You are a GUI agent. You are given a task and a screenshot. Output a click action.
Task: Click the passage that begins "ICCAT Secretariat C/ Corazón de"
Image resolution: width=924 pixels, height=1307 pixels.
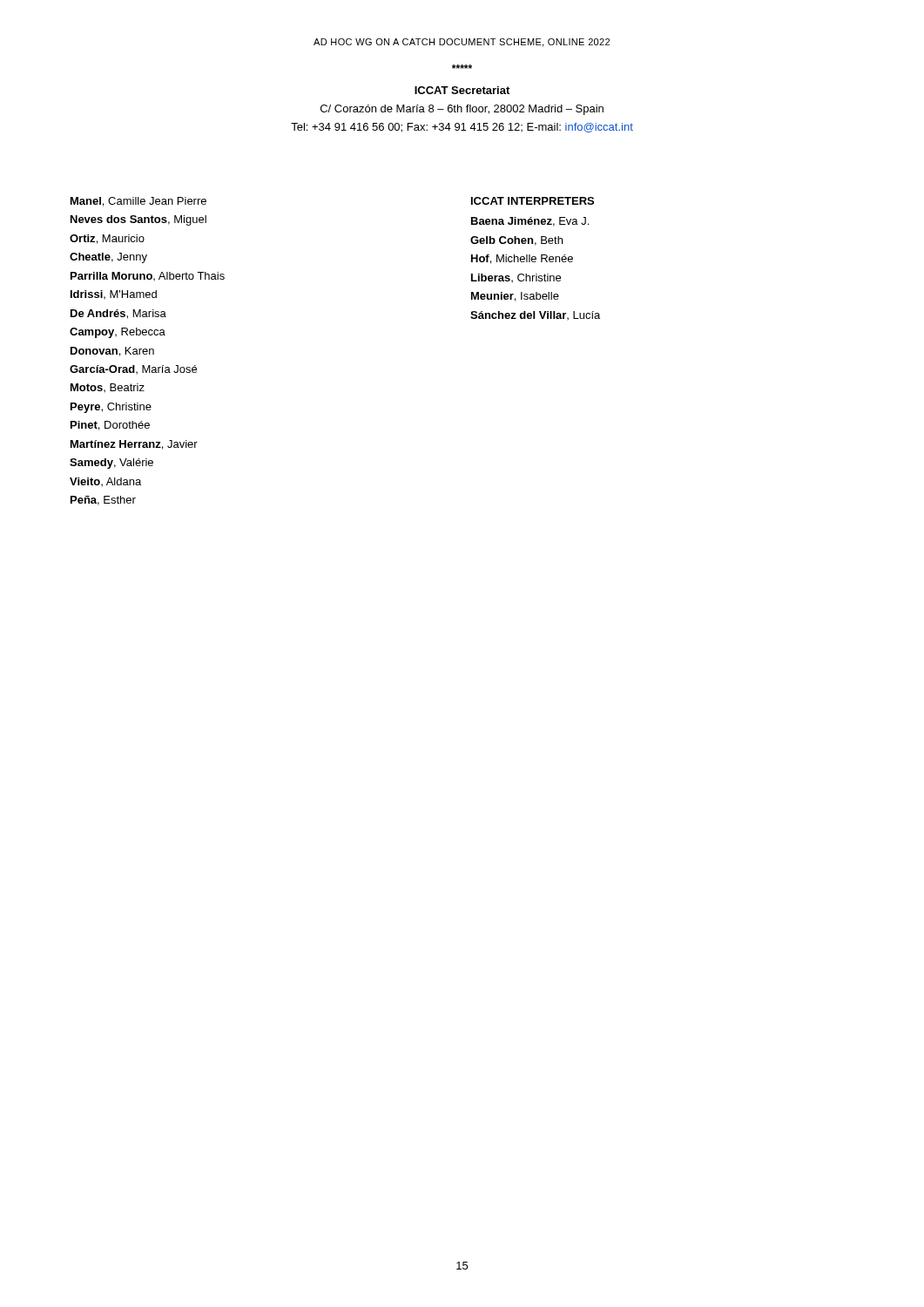tap(462, 108)
